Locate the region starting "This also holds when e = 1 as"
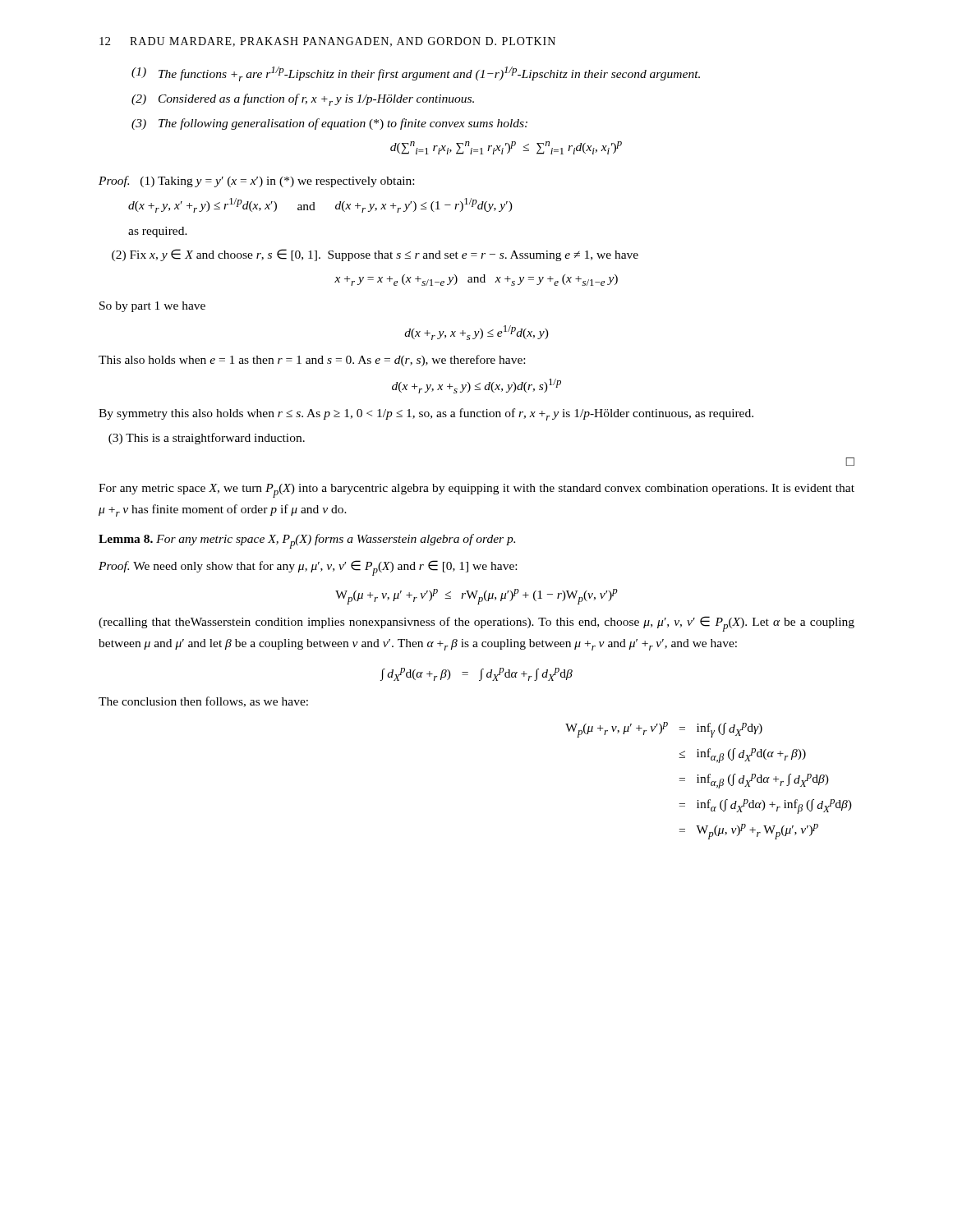 coord(312,359)
